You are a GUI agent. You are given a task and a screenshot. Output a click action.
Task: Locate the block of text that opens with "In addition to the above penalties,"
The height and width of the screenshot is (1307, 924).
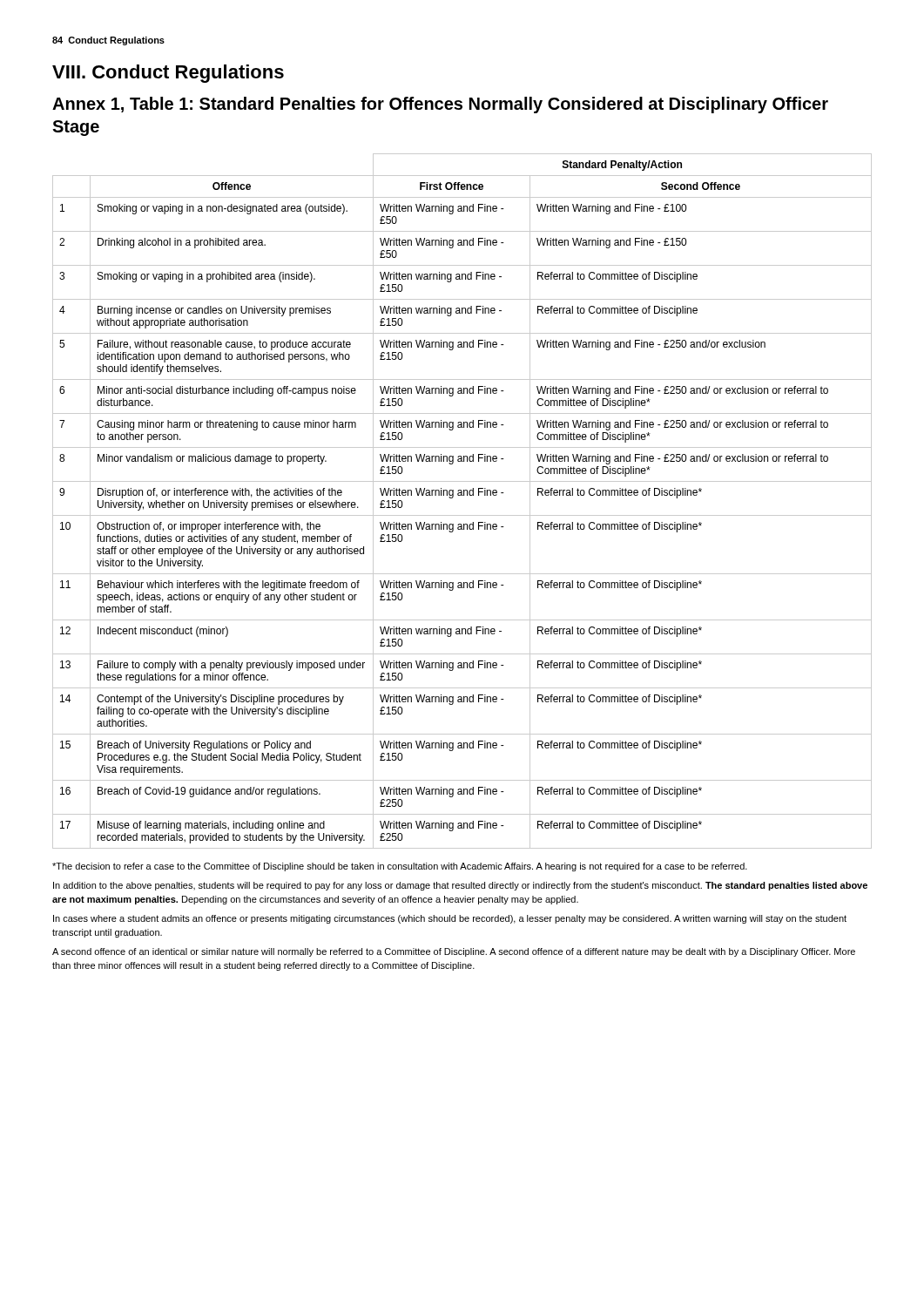tap(460, 892)
